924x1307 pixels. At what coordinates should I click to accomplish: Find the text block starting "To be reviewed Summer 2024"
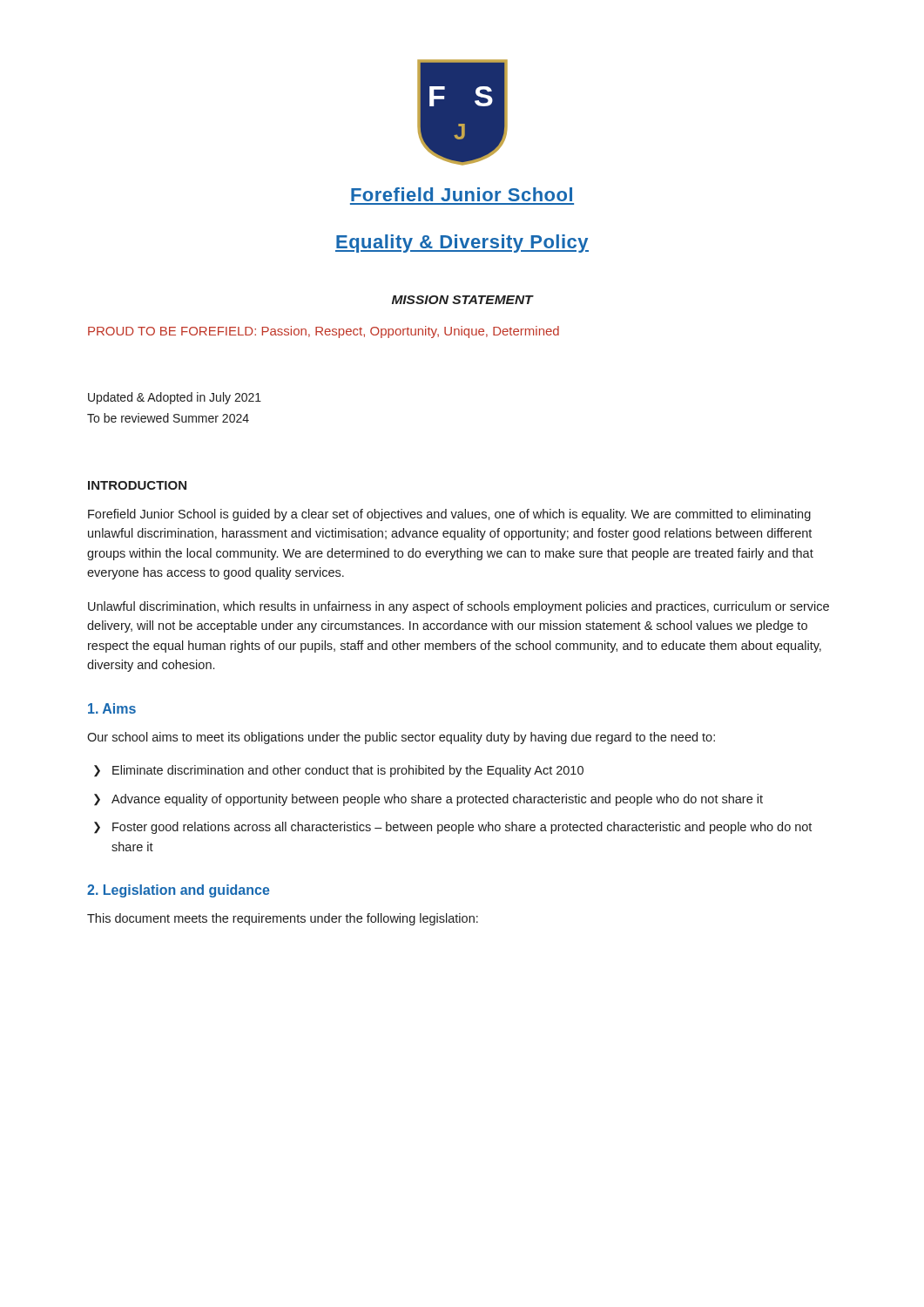pos(168,418)
